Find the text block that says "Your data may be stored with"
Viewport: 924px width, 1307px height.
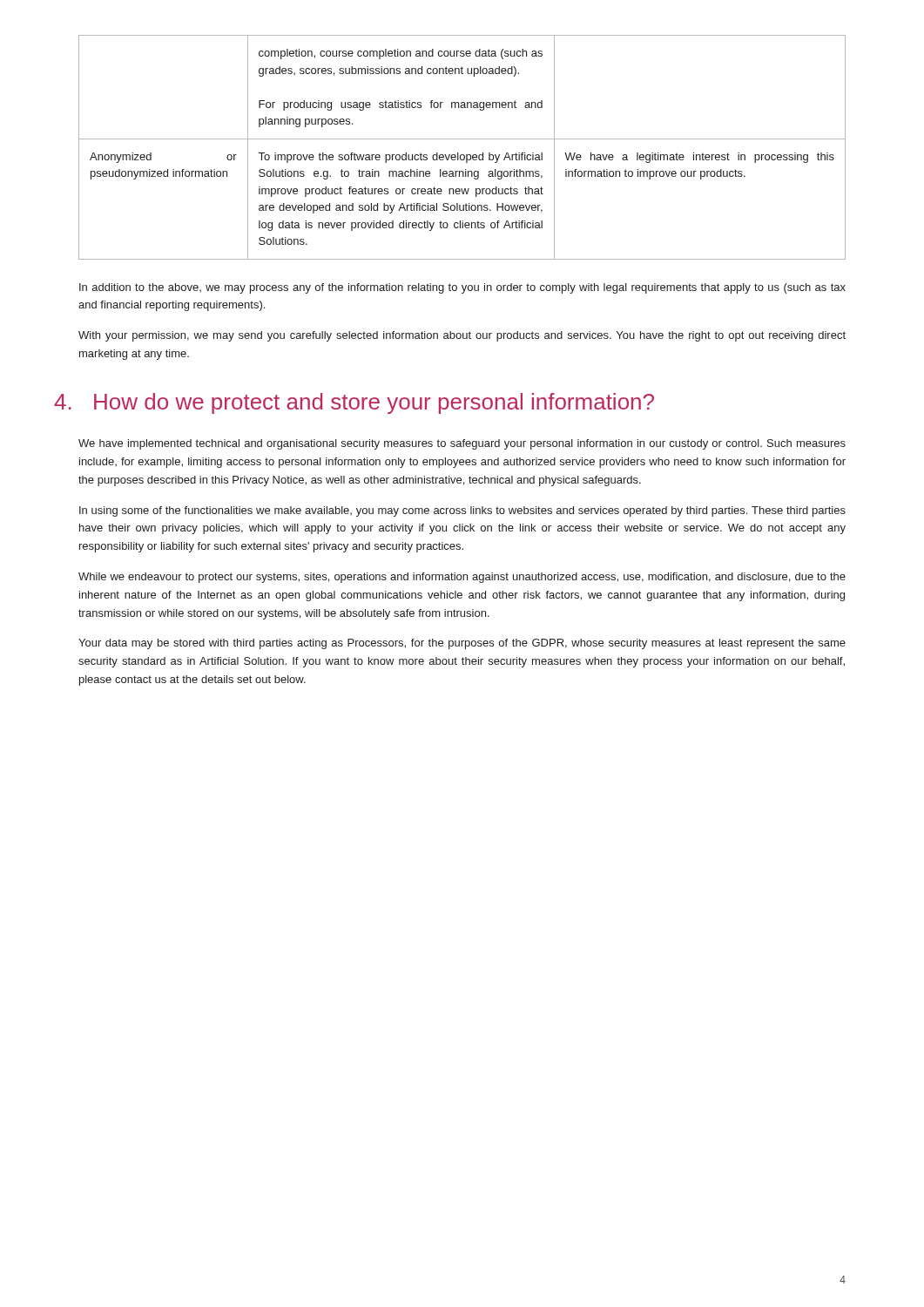coord(462,661)
